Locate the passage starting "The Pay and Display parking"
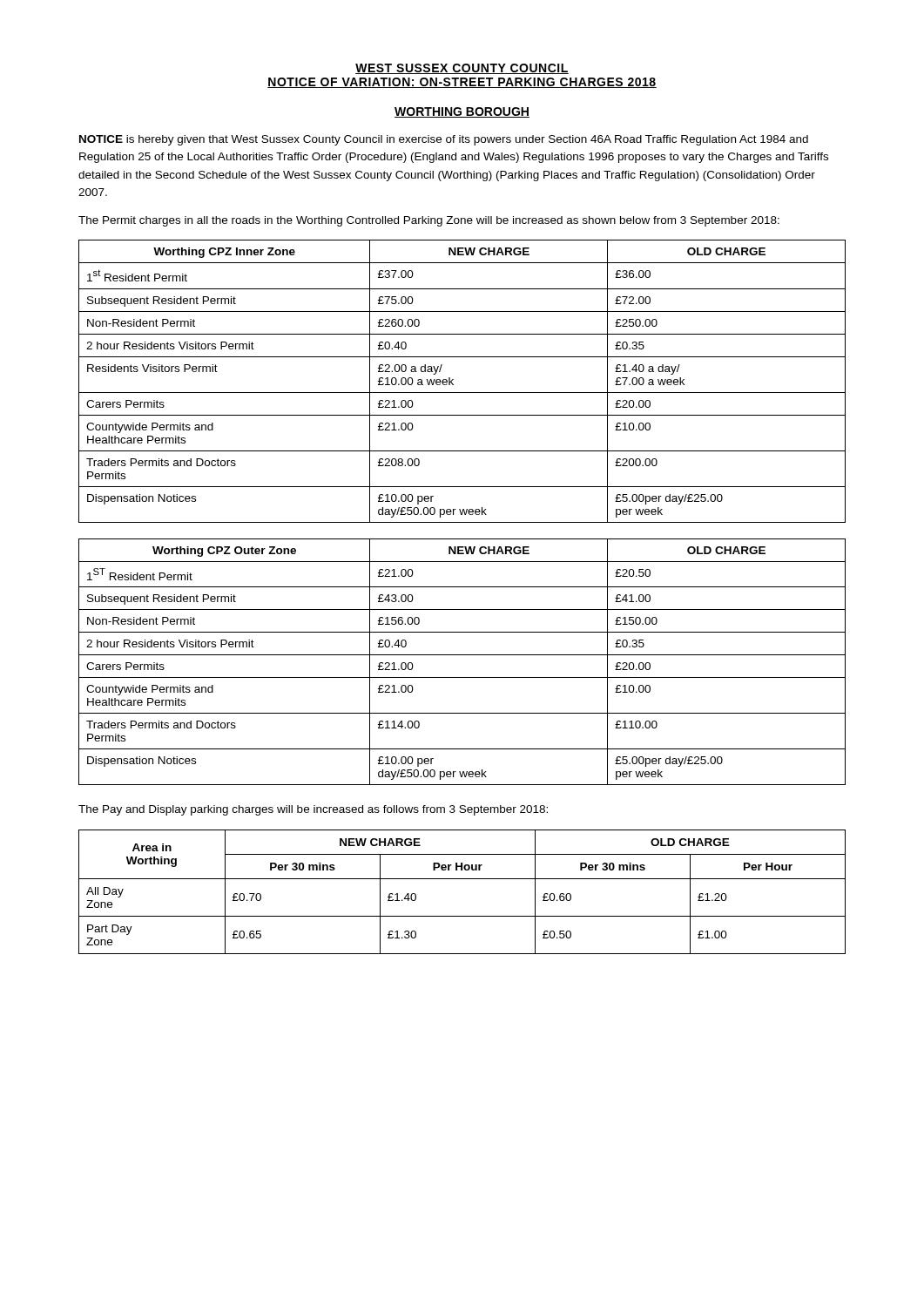 (x=314, y=809)
